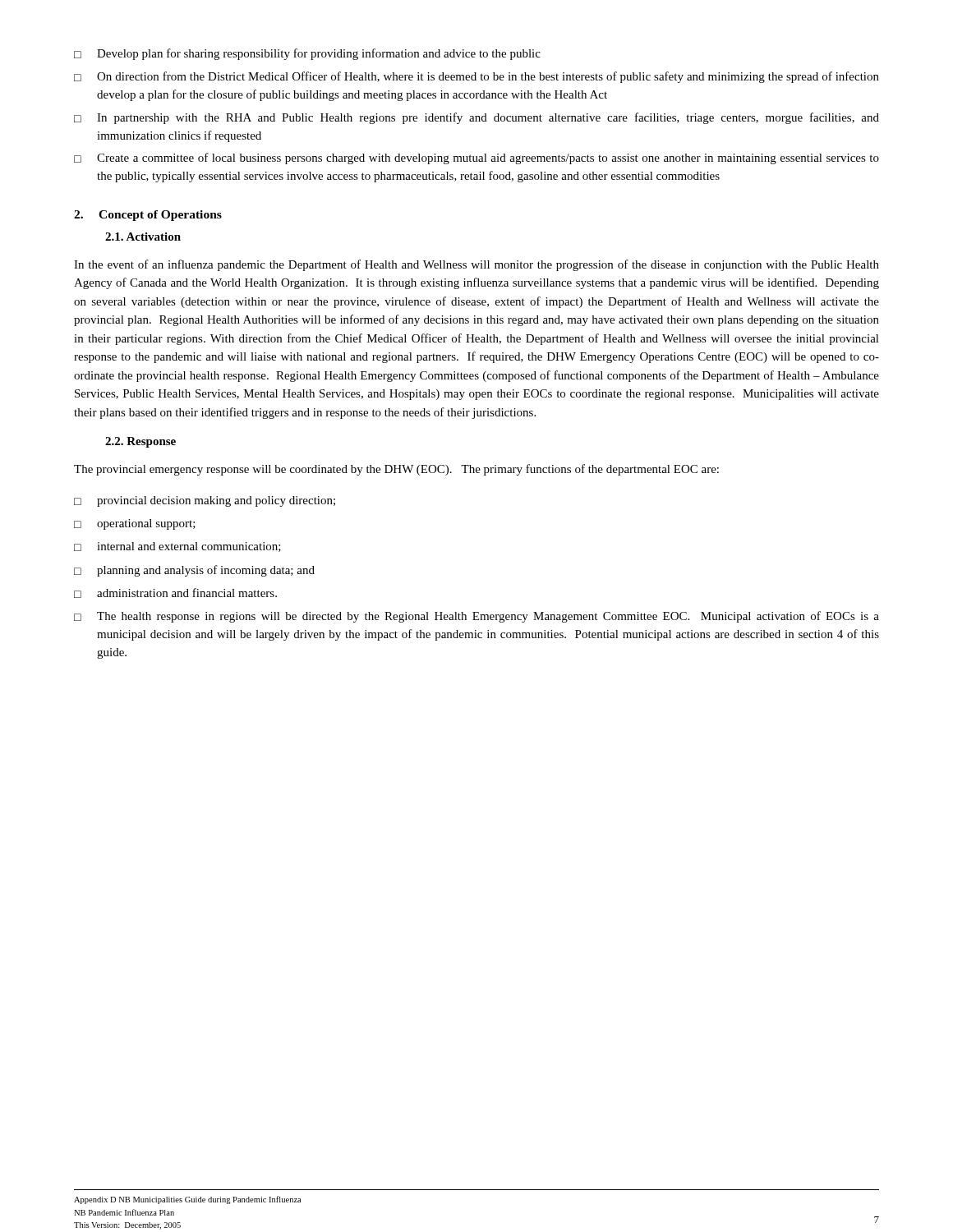Find the section header that reads "2. Concept of Operations"
This screenshot has width=953, height=1232.
coord(148,214)
